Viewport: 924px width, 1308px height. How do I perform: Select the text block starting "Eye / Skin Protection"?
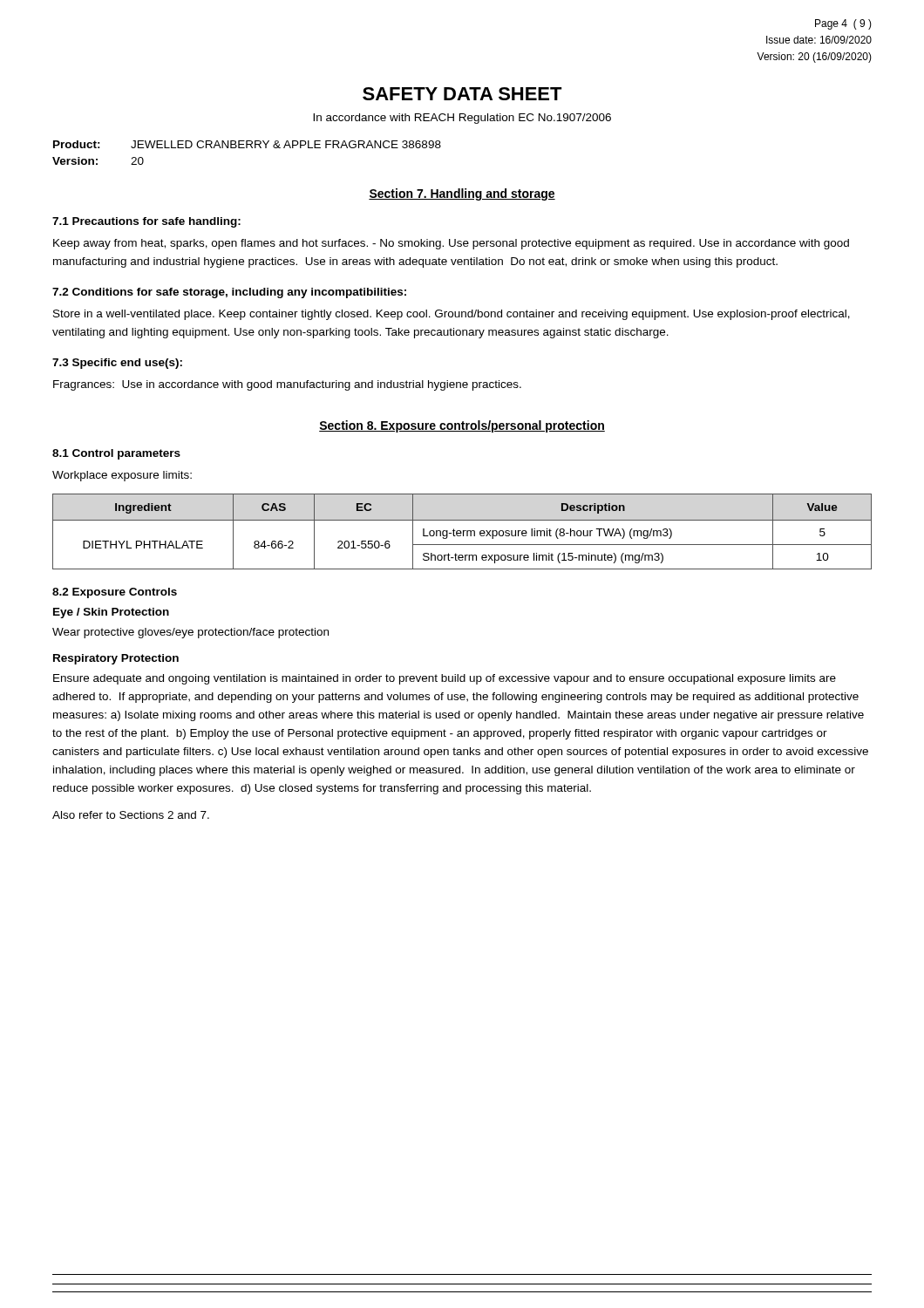pyautogui.click(x=111, y=611)
